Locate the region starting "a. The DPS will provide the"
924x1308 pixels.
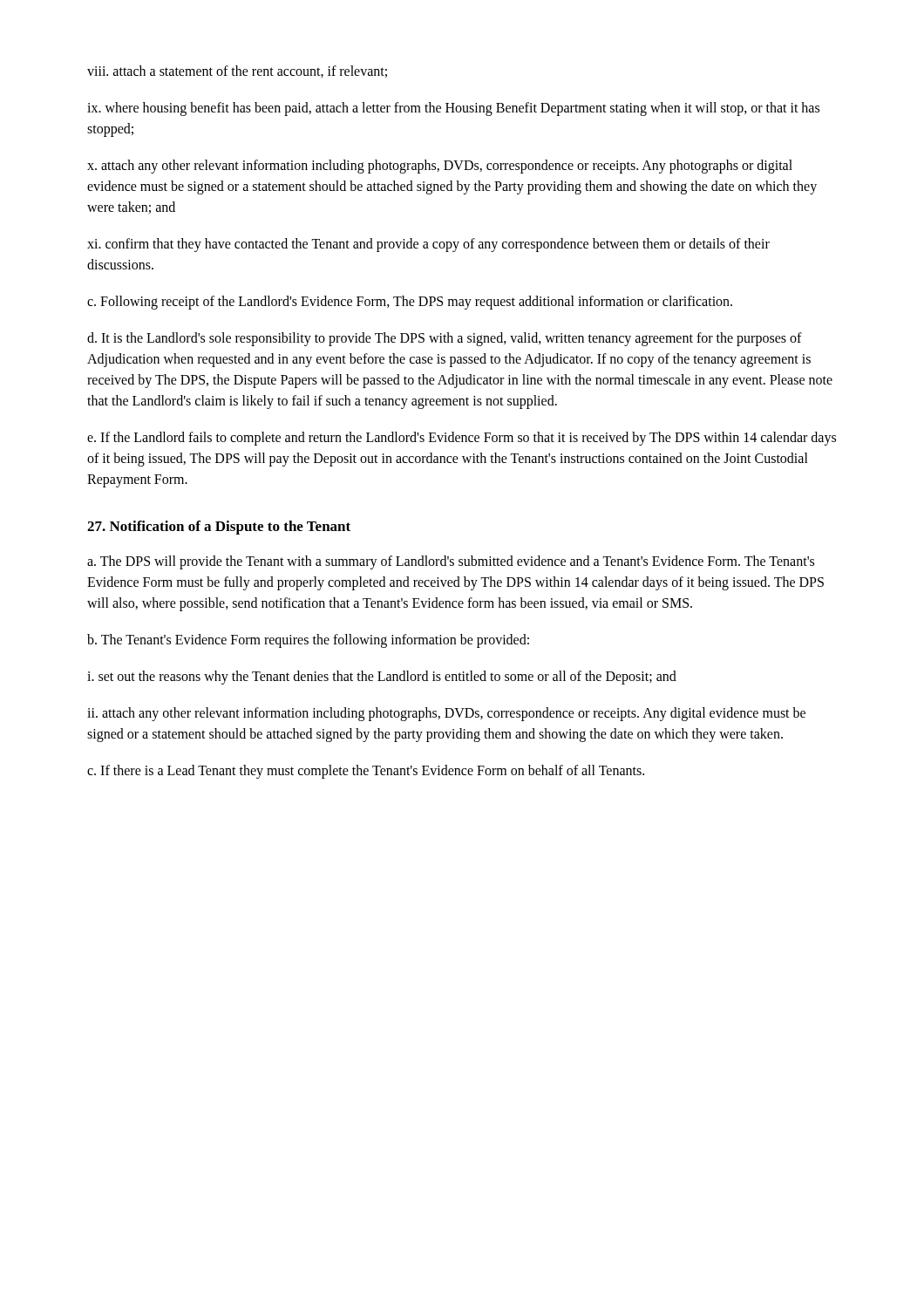[x=456, y=582]
